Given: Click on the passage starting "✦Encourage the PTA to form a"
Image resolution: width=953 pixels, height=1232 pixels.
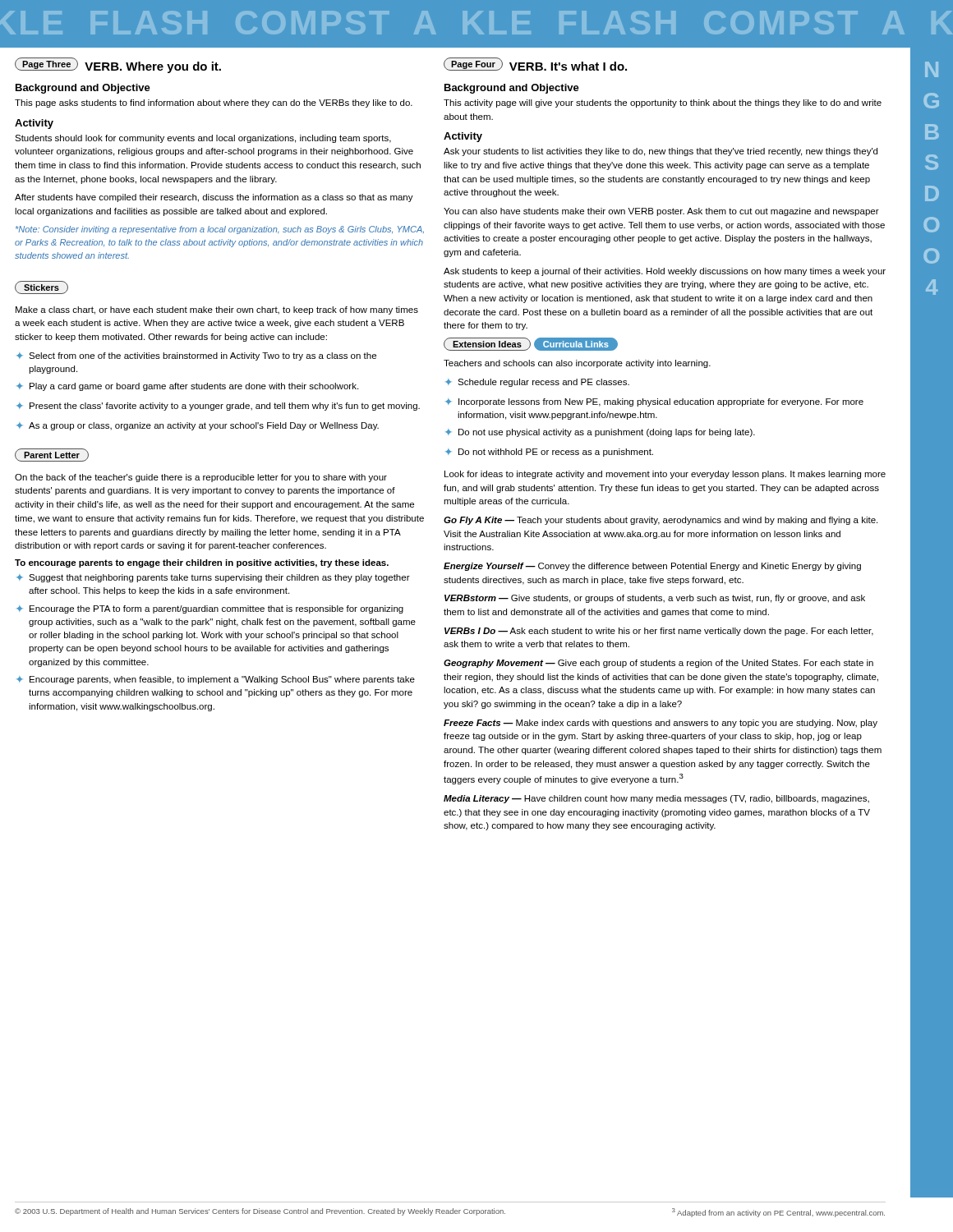Looking at the screenshot, I should click(x=220, y=635).
